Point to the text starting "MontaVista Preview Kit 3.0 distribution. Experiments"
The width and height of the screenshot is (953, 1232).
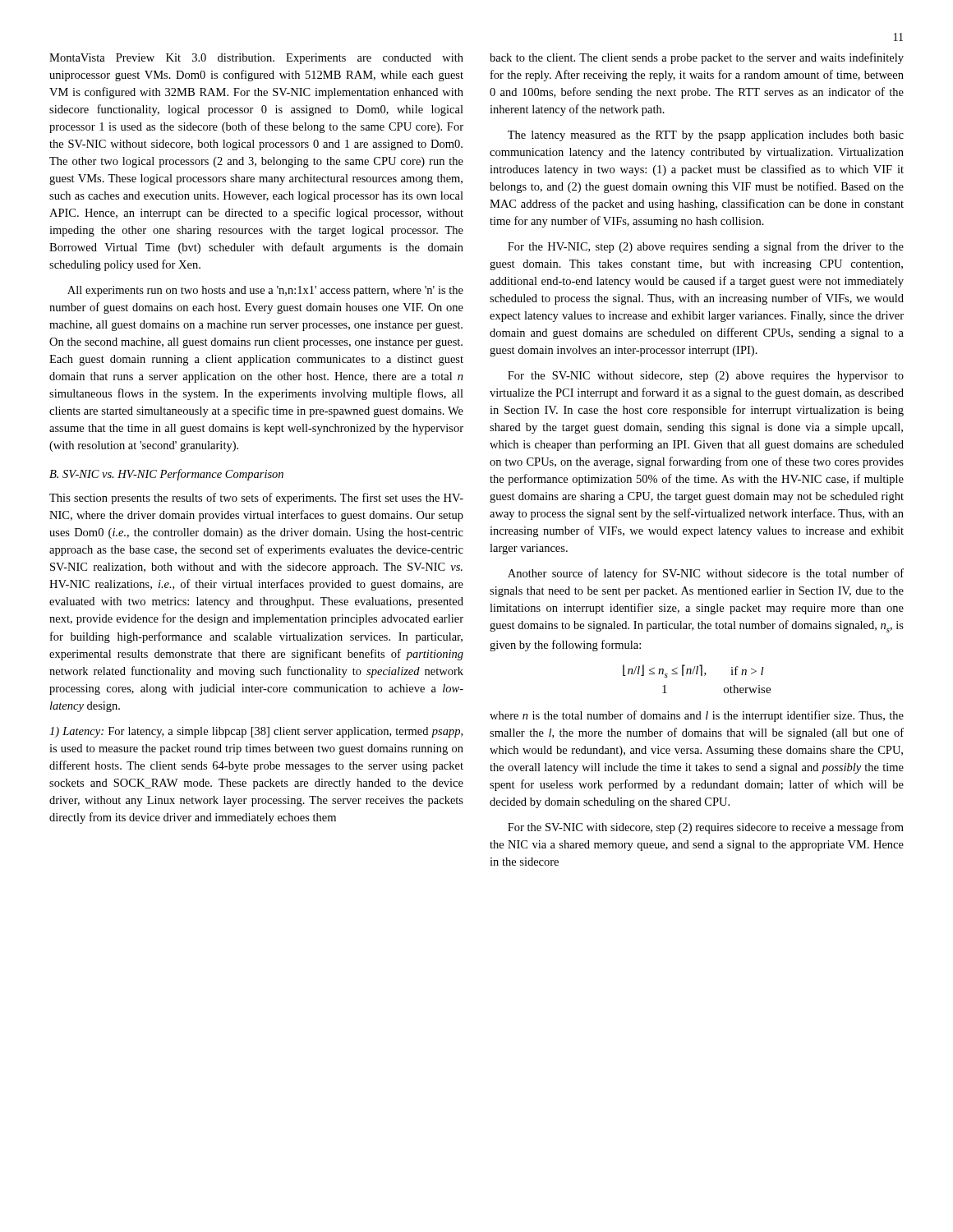click(256, 161)
